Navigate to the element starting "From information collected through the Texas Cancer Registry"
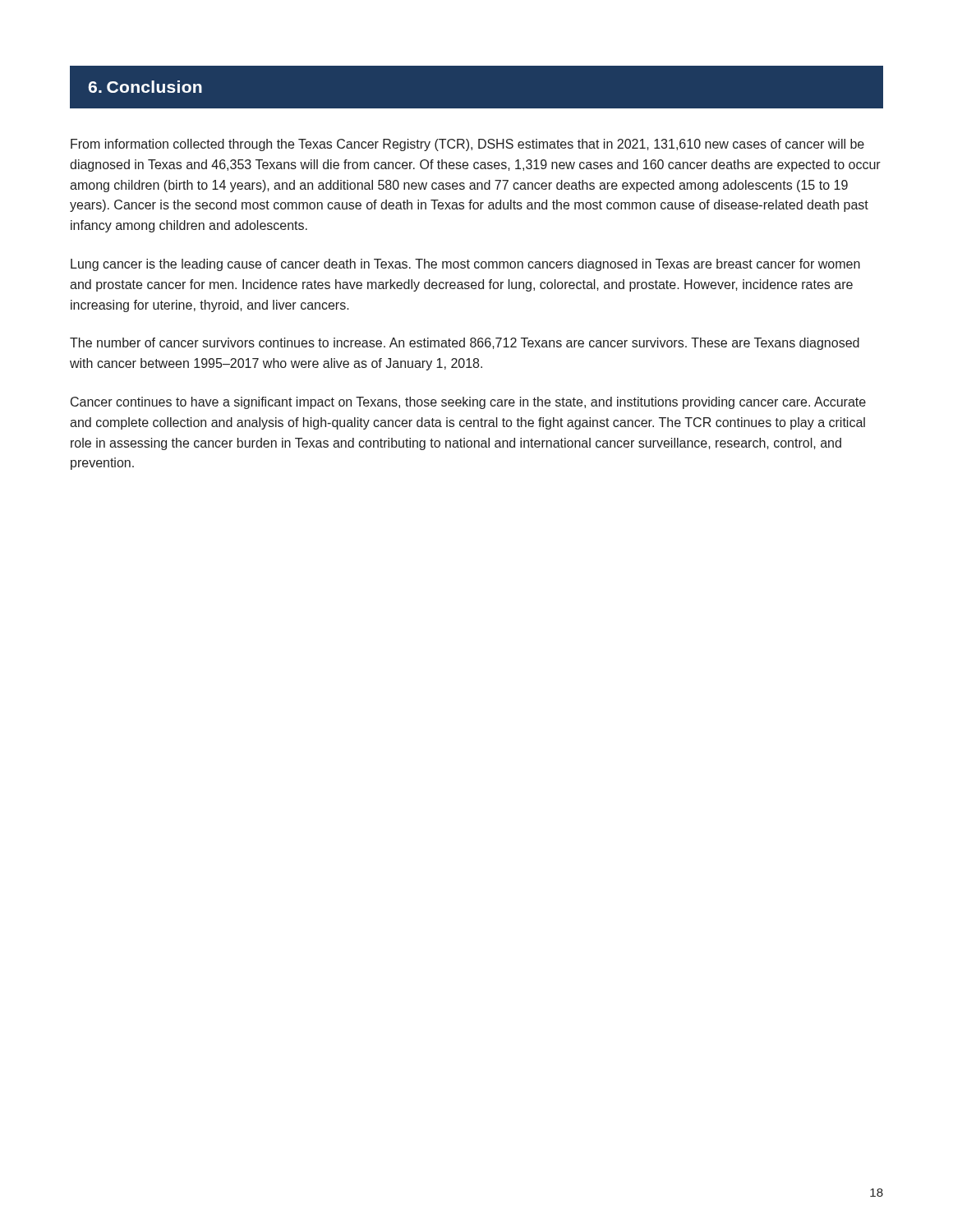 click(475, 185)
